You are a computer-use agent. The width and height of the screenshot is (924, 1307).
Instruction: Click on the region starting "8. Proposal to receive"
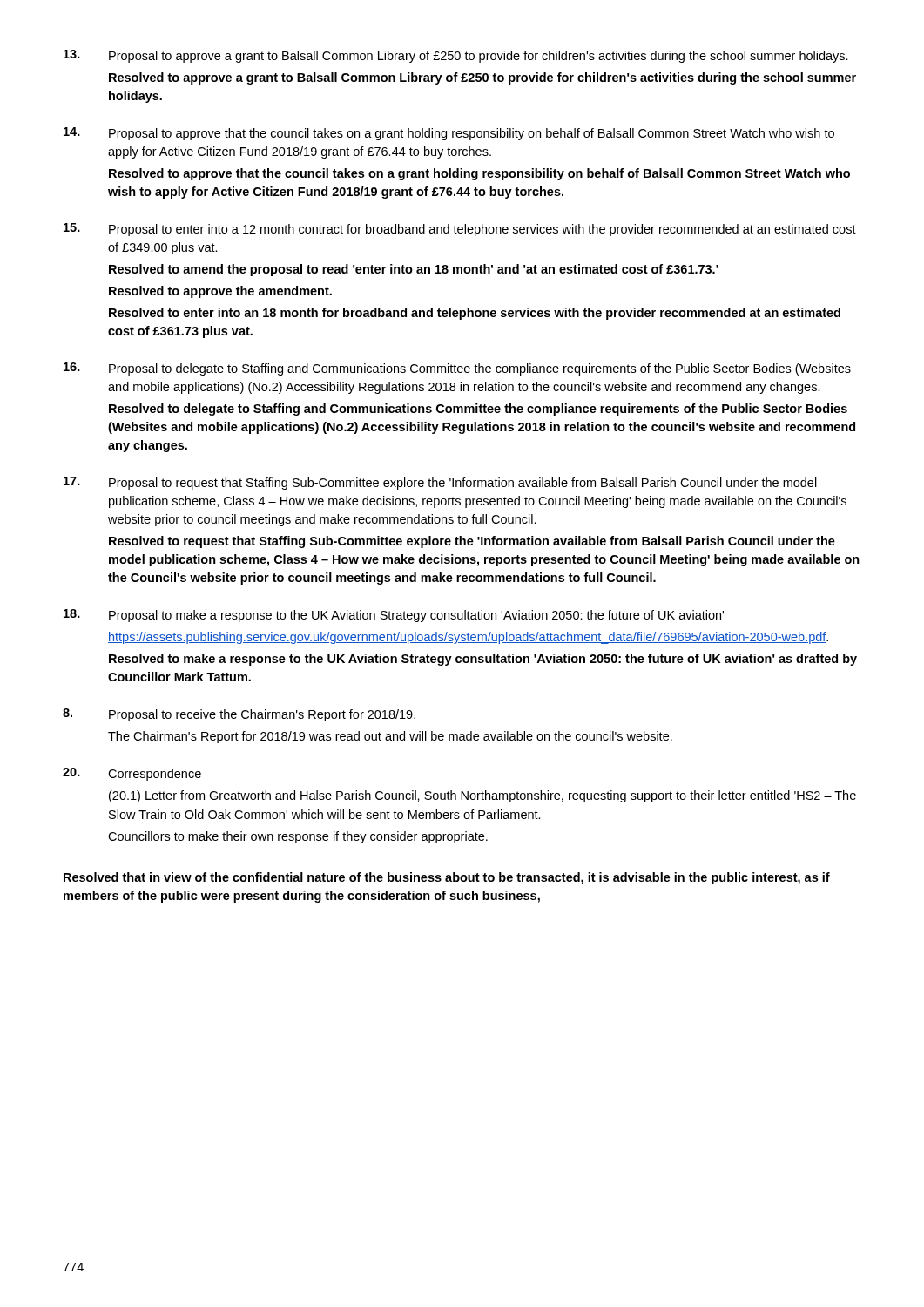[462, 728]
